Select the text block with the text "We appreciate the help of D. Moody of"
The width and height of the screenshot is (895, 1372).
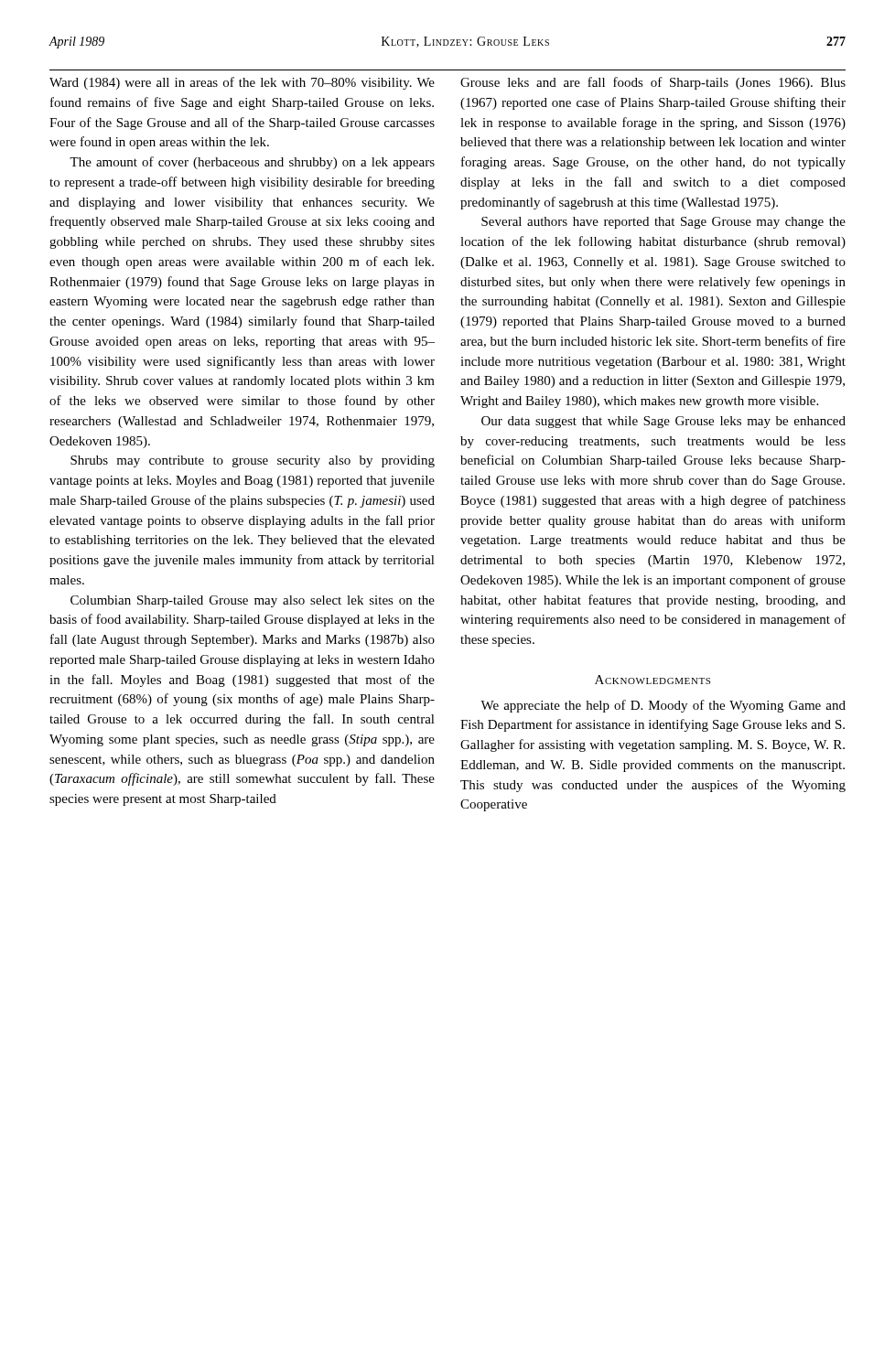(x=653, y=755)
